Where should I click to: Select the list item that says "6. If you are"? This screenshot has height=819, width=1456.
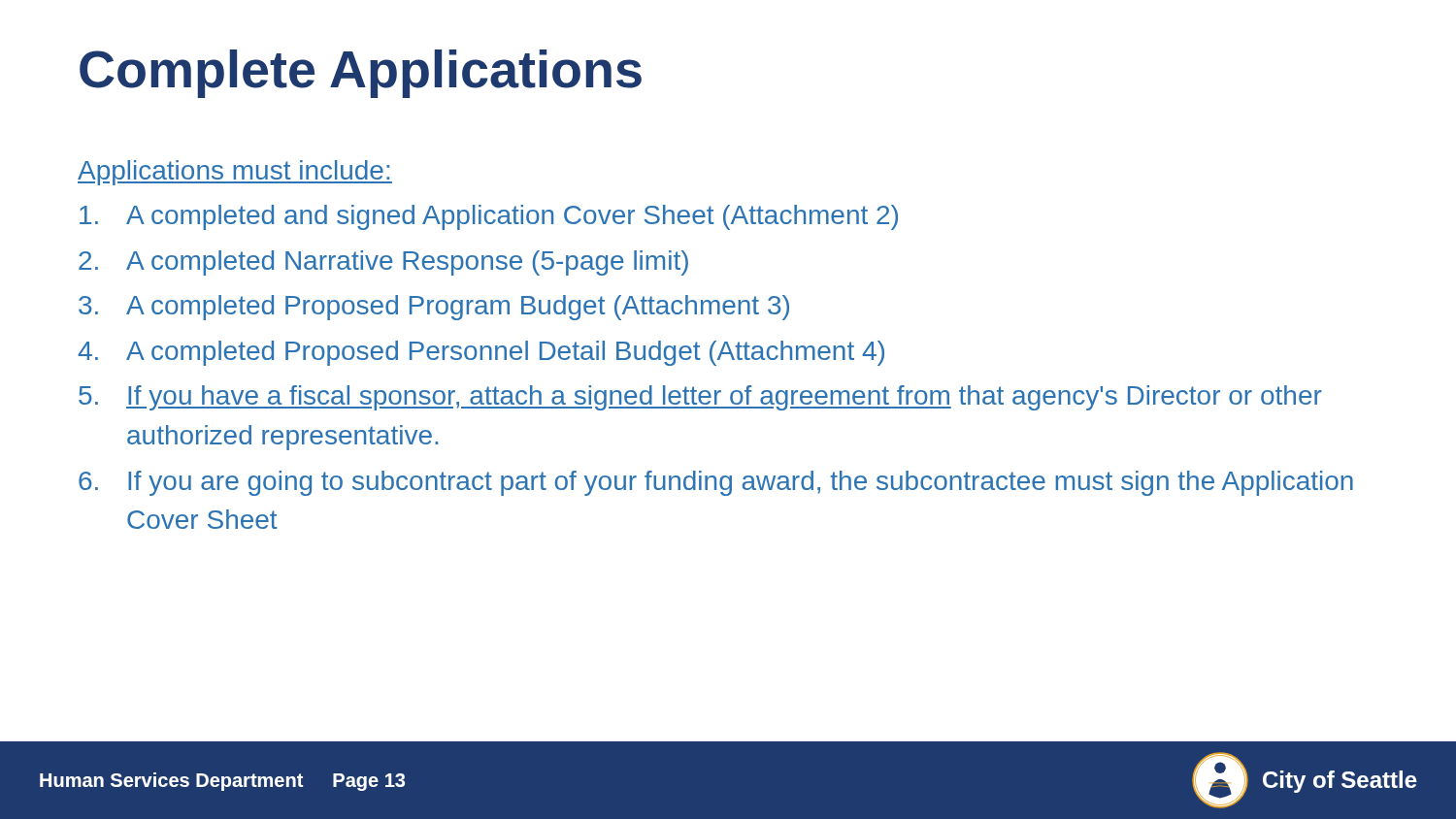[x=728, y=501]
